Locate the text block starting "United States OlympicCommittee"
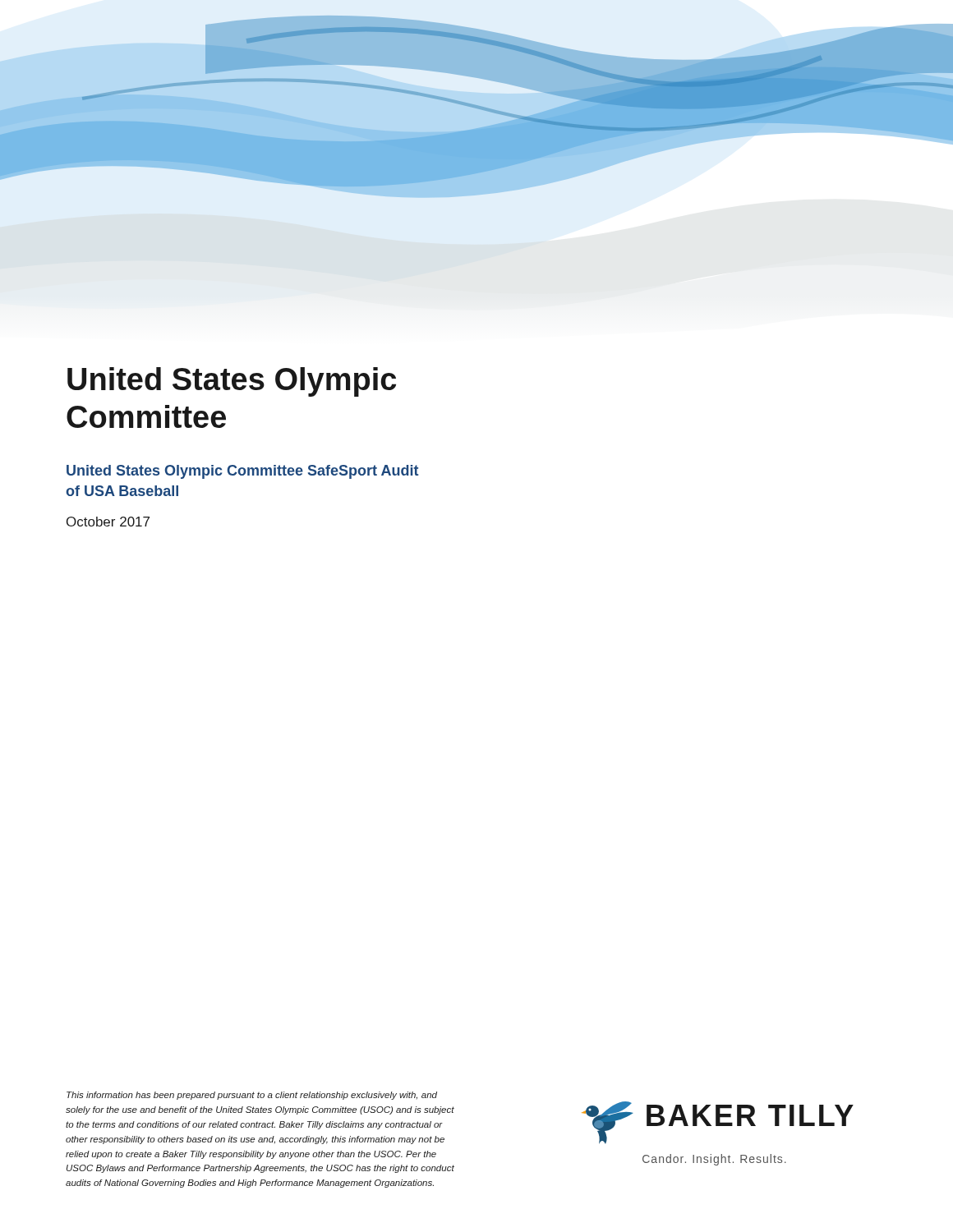The height and width of the screenshot is (1232, 953). coord(232,382)
